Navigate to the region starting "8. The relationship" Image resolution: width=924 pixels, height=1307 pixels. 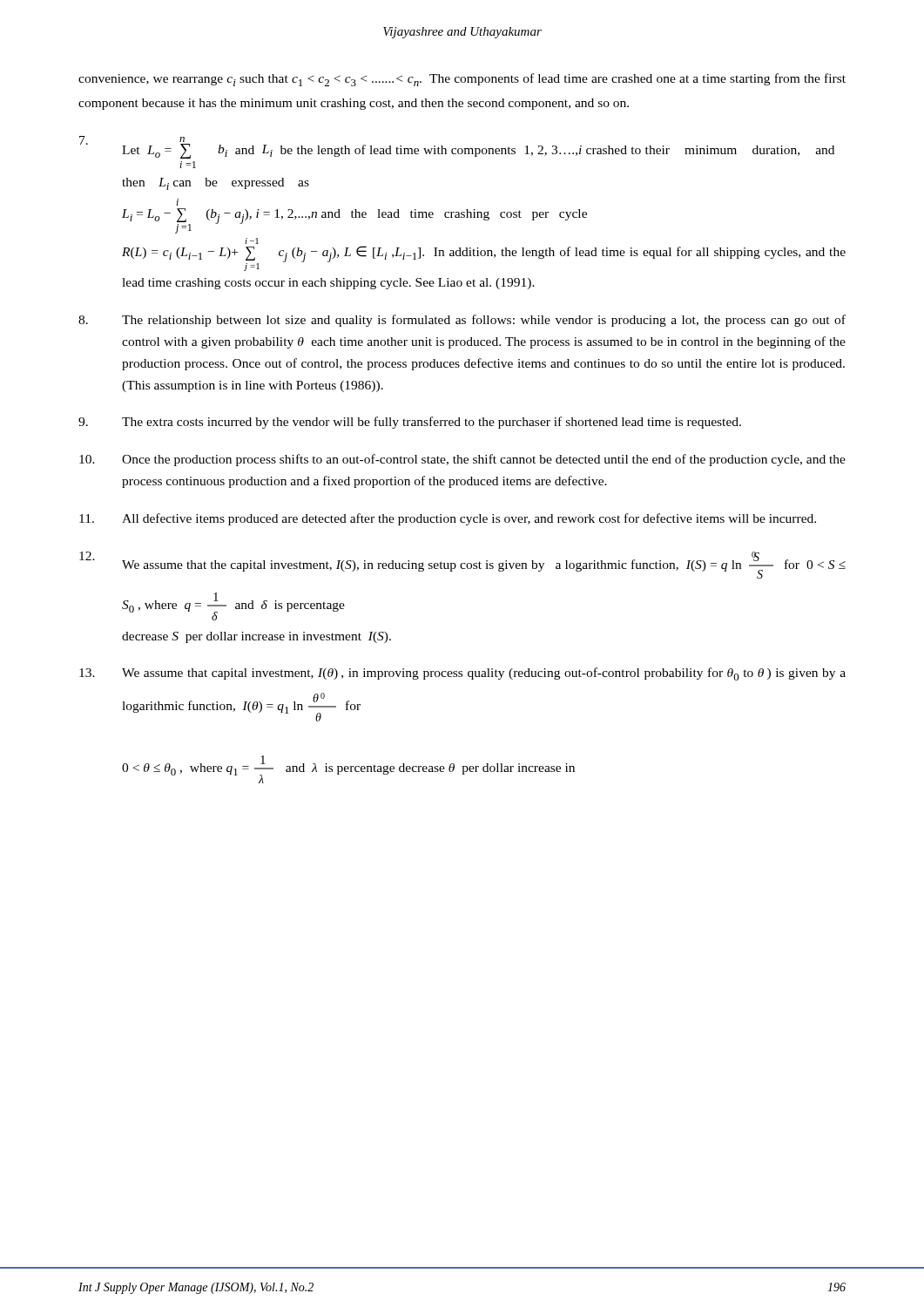tap(462, 353)
